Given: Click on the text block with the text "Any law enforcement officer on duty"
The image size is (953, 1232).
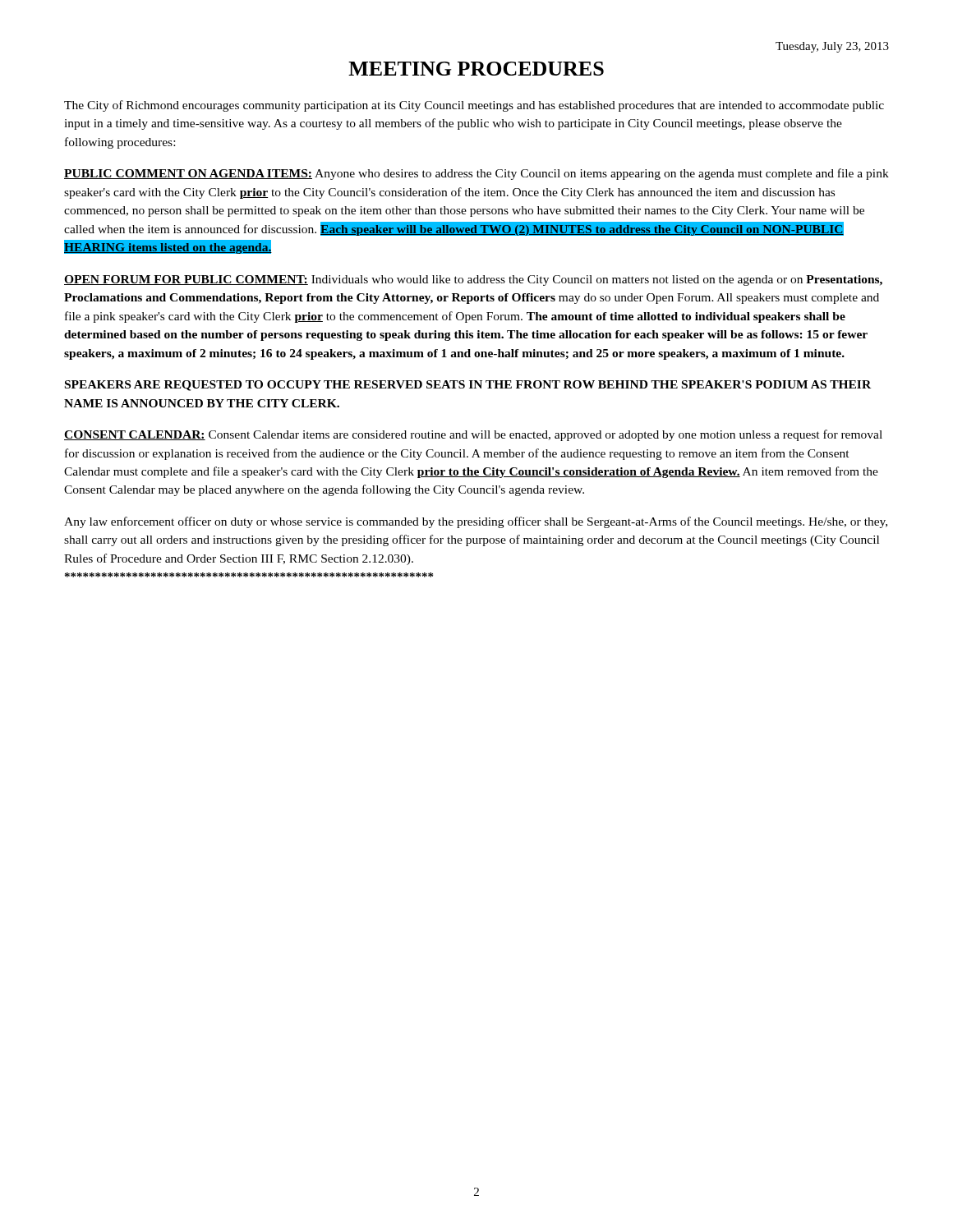Looking at the screenshot, I should (x=476, y=549).
